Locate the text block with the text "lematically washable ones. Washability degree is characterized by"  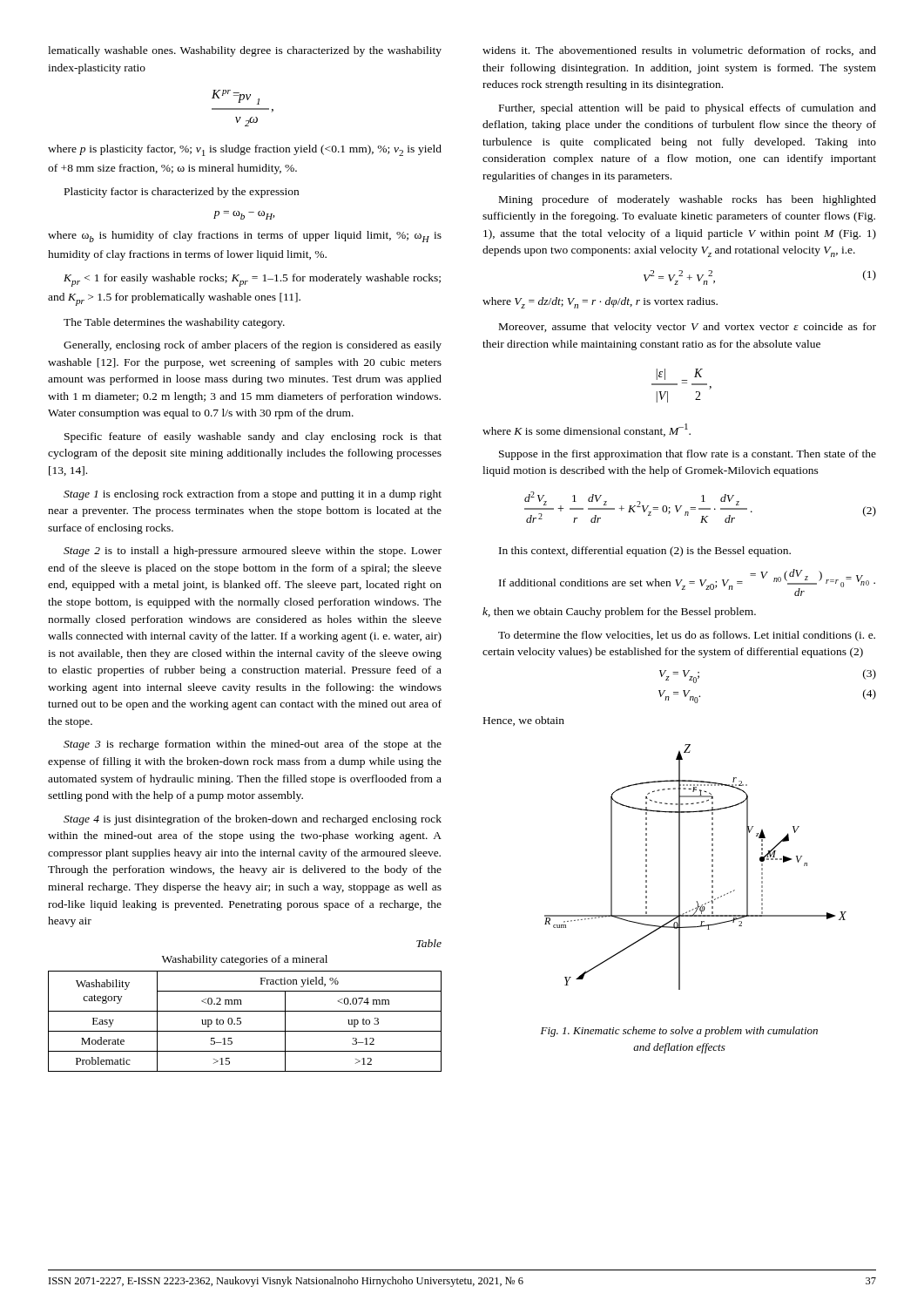(245, 59)
